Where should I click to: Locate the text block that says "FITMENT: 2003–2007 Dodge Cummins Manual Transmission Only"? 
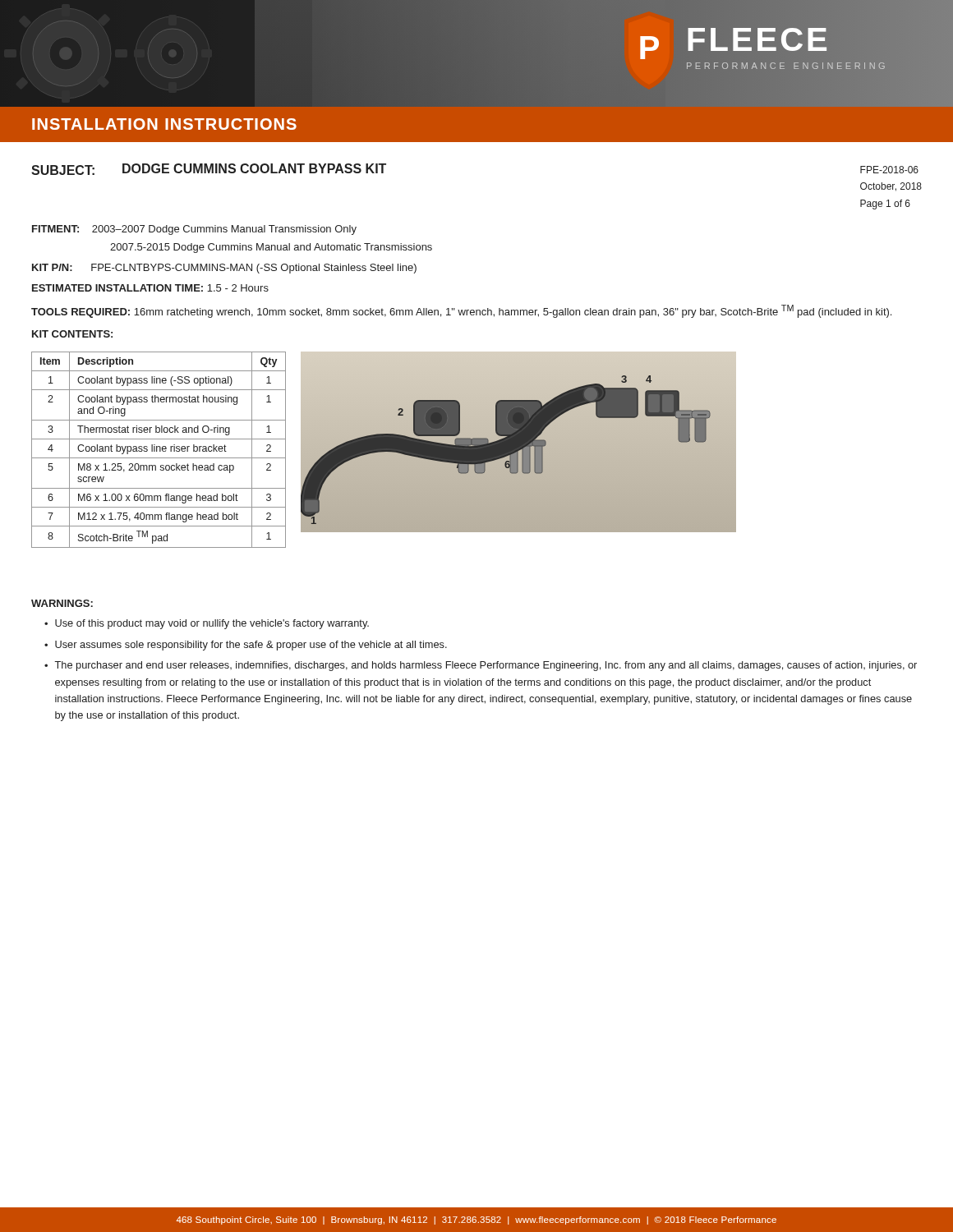tap(232, 238)
